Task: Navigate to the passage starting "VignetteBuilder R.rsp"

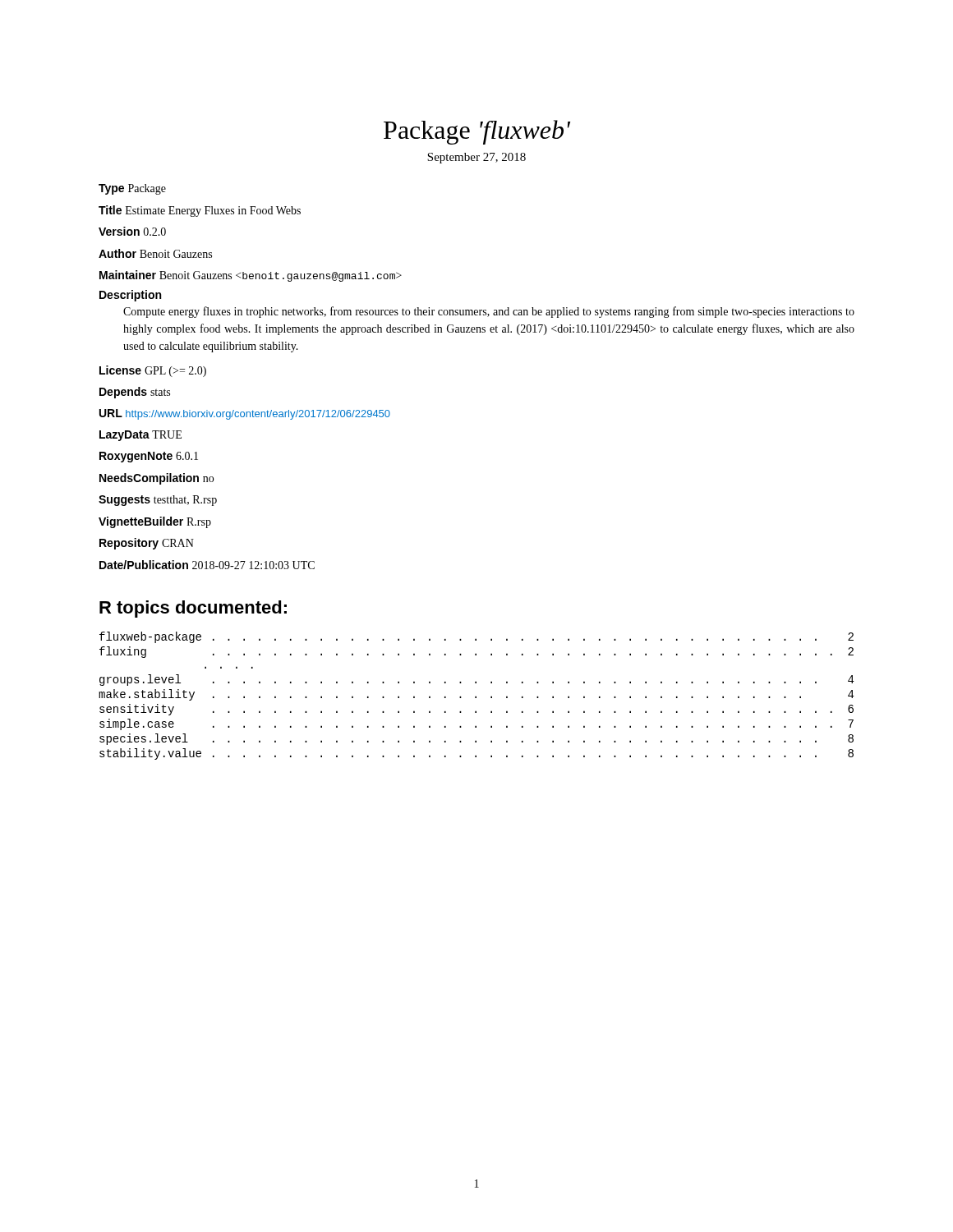Action: coord(155,521)
